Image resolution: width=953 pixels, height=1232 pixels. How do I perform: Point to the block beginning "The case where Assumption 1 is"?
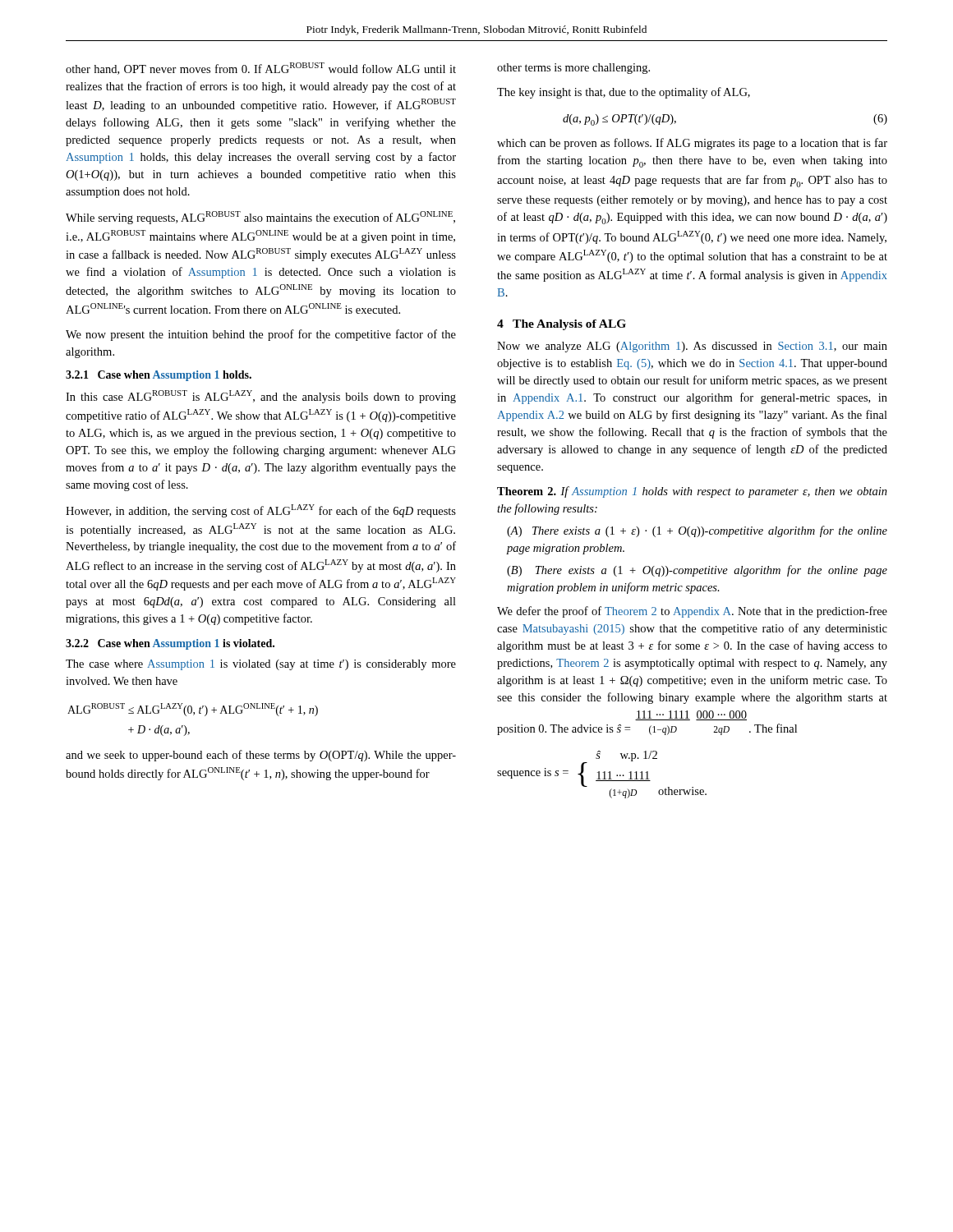(261, 673)
